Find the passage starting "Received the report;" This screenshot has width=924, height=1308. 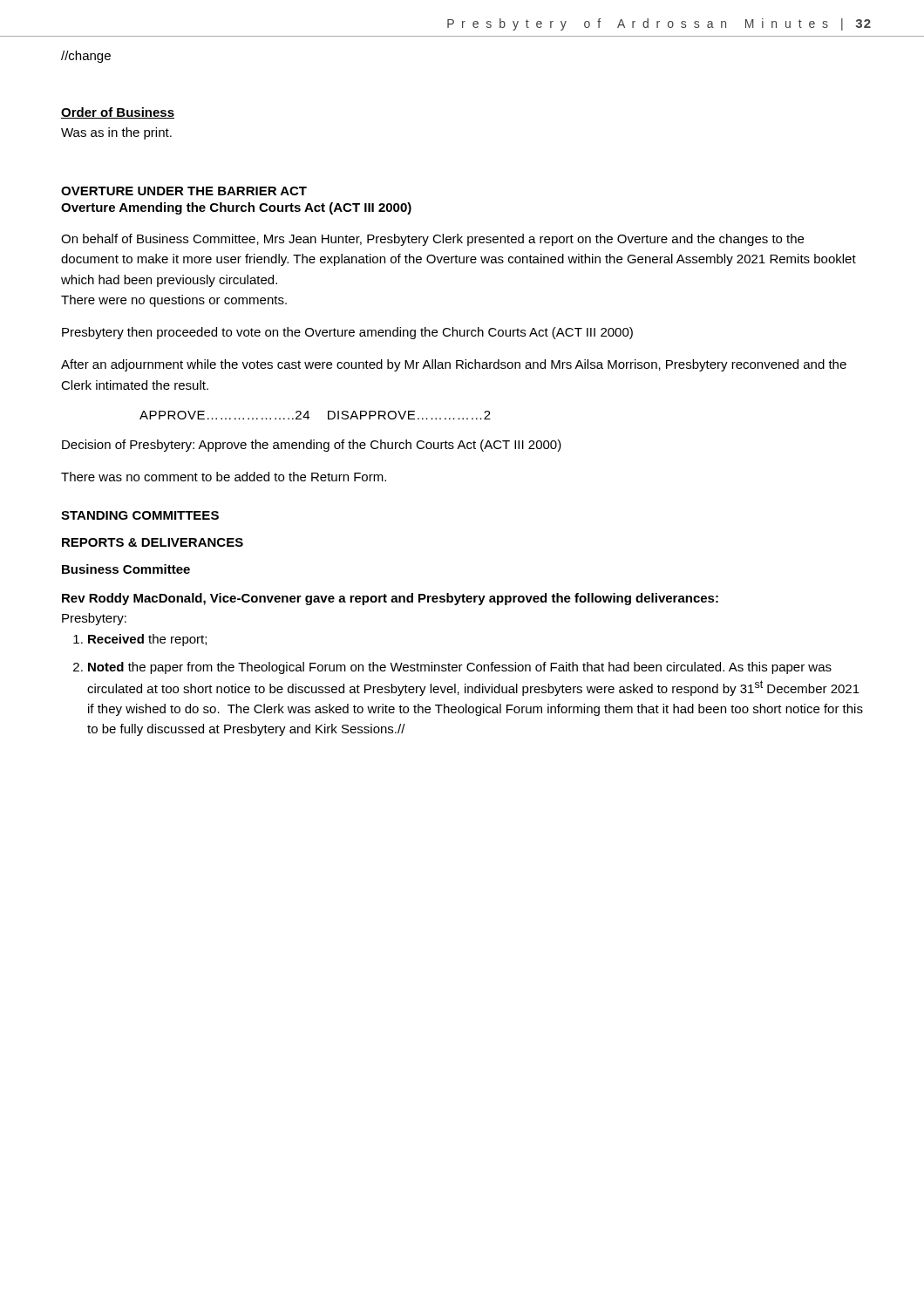[x=147, y=639]
